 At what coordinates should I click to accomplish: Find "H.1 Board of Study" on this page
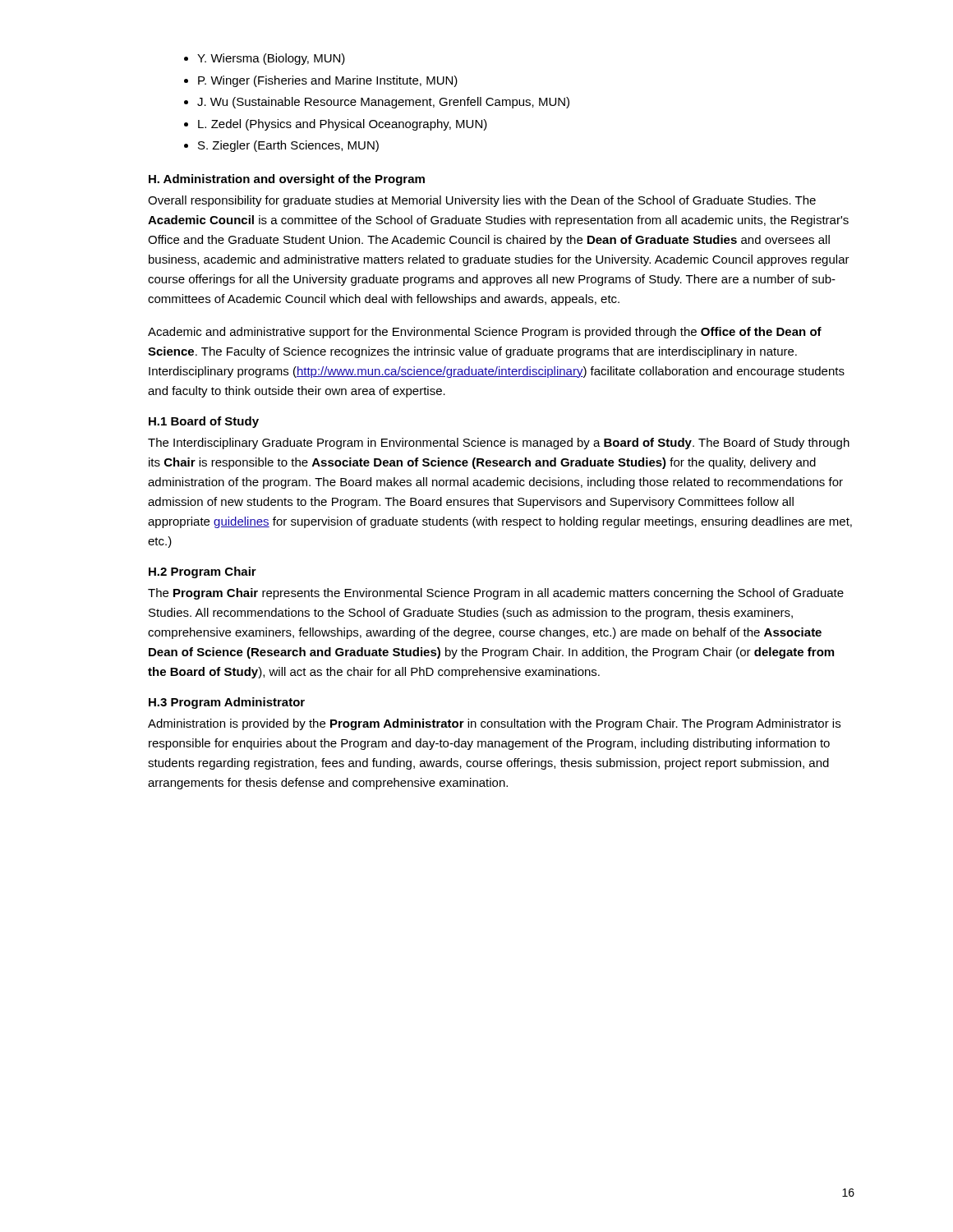click(203, 421)
